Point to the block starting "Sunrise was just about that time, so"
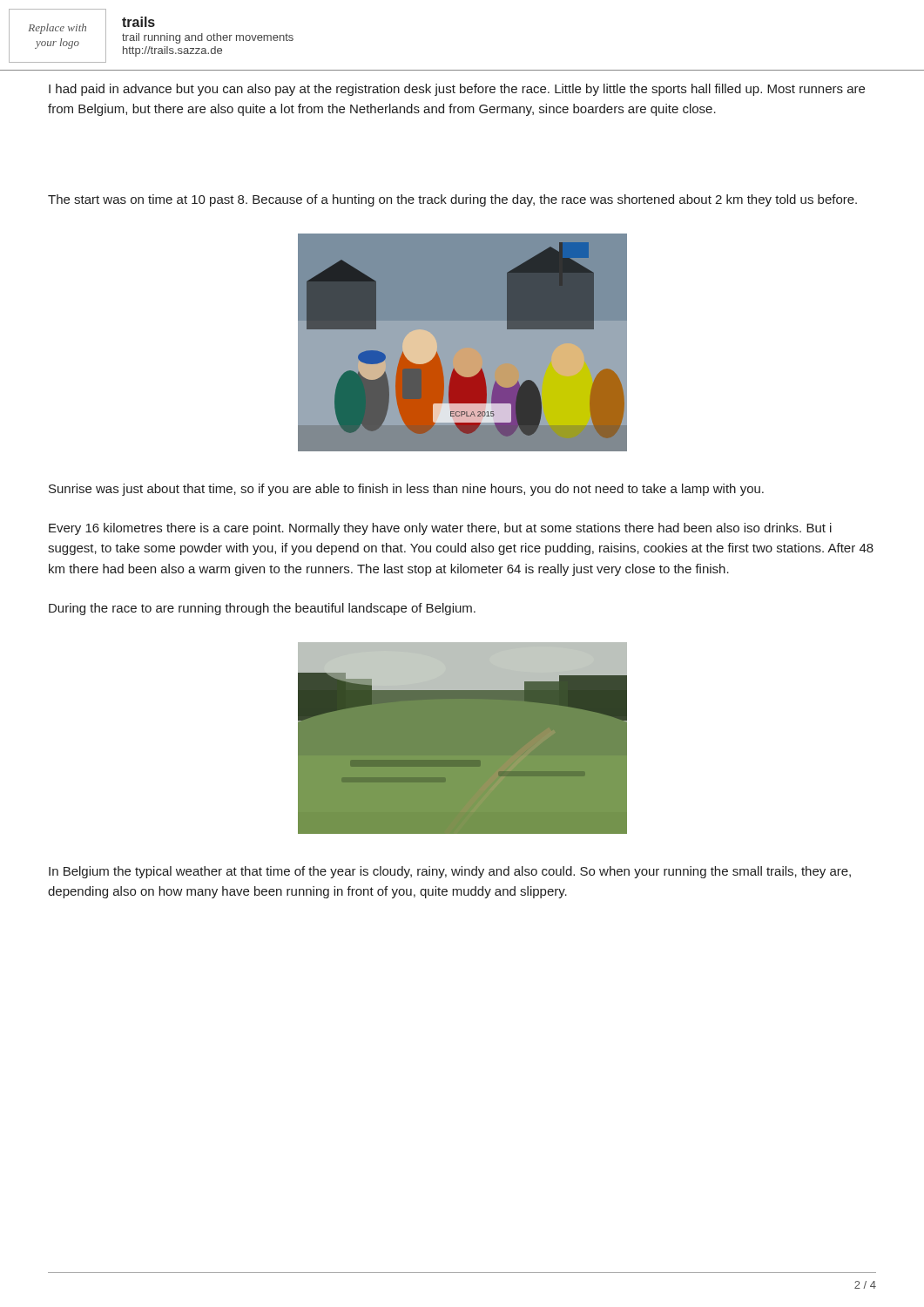Viewport: 924px width, 1307px height. click(406, 488)
